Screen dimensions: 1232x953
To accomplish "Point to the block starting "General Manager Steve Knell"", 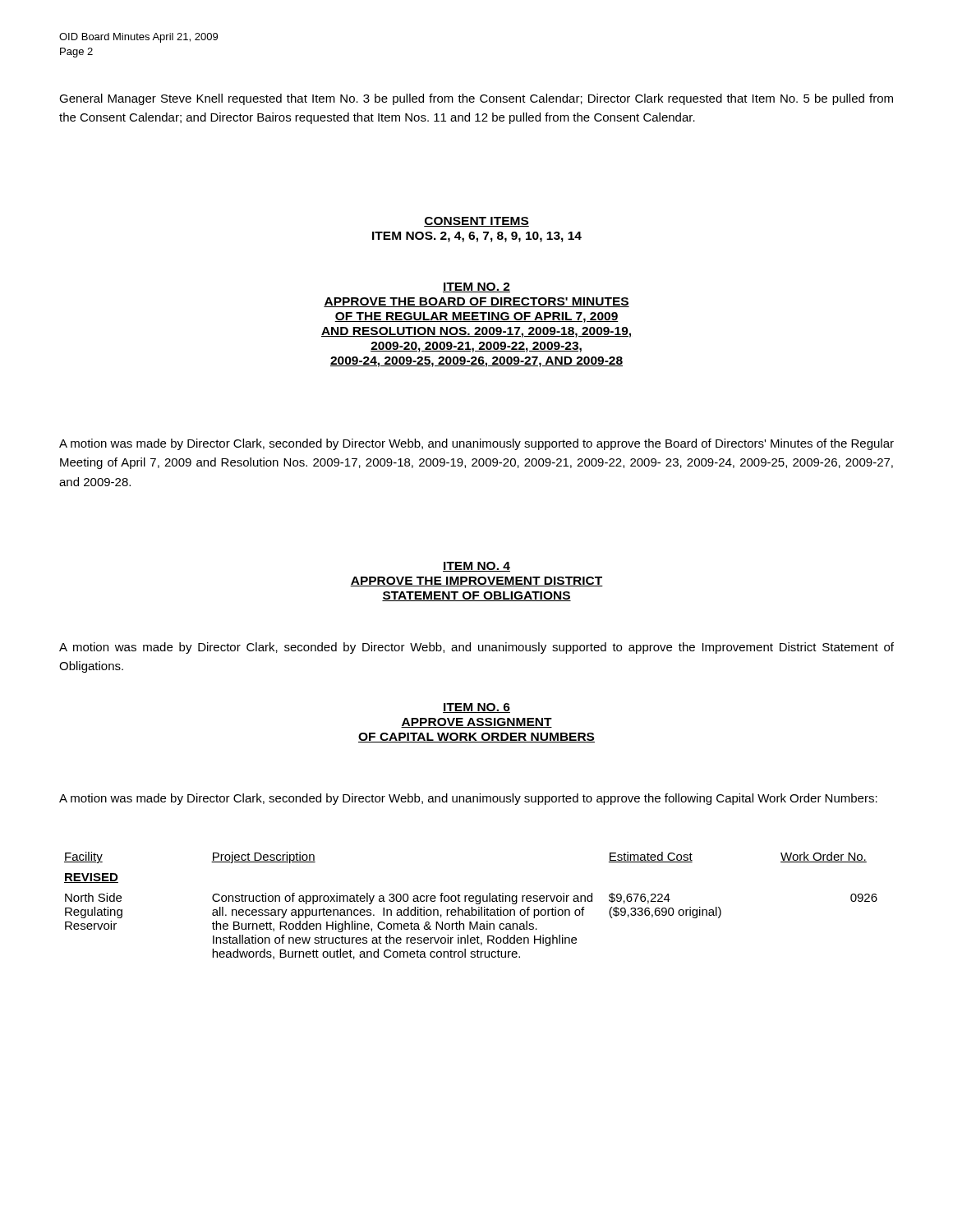I will pyautogui.click(x=476, y=108).
